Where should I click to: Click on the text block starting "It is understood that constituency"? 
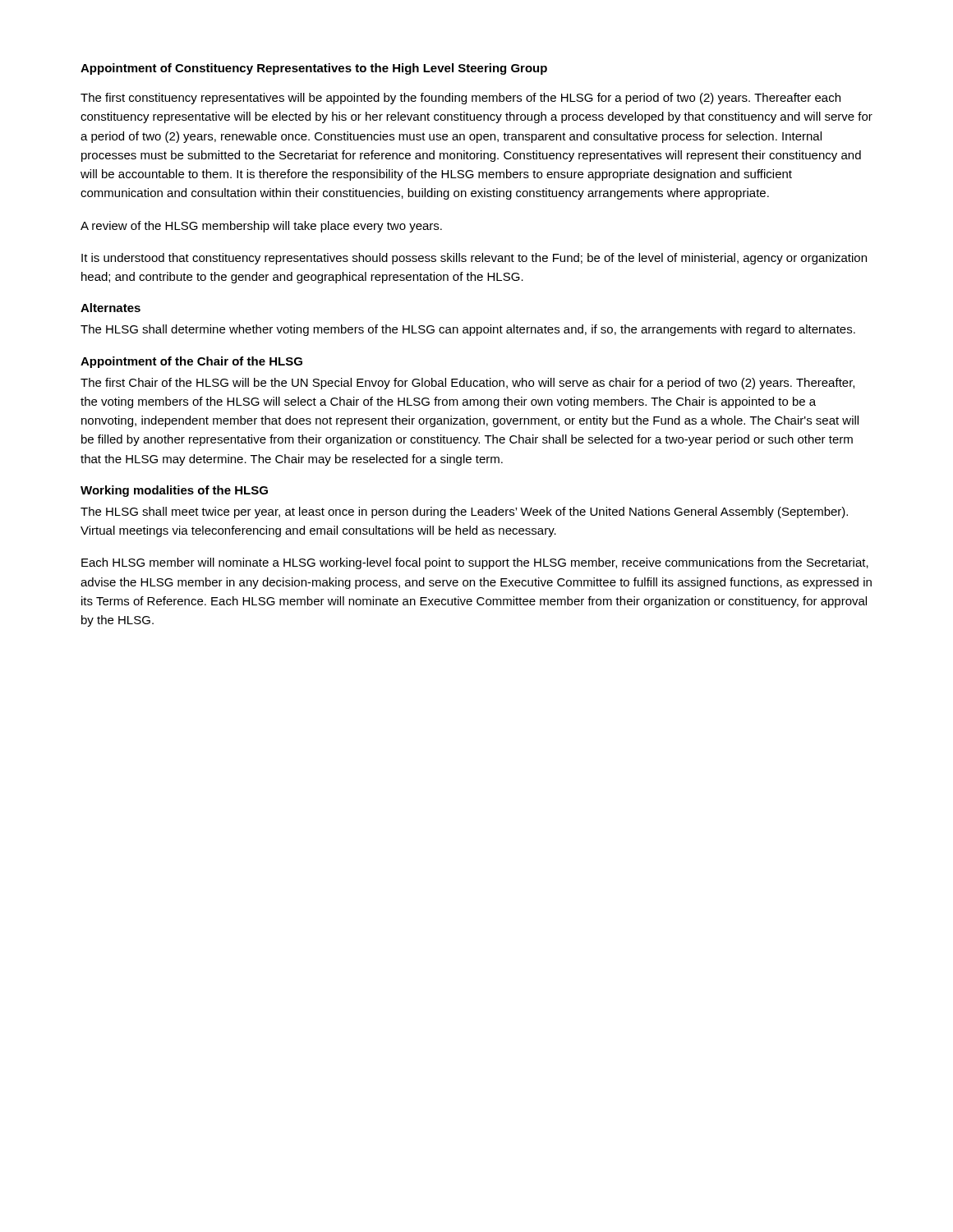click(474, 267)
